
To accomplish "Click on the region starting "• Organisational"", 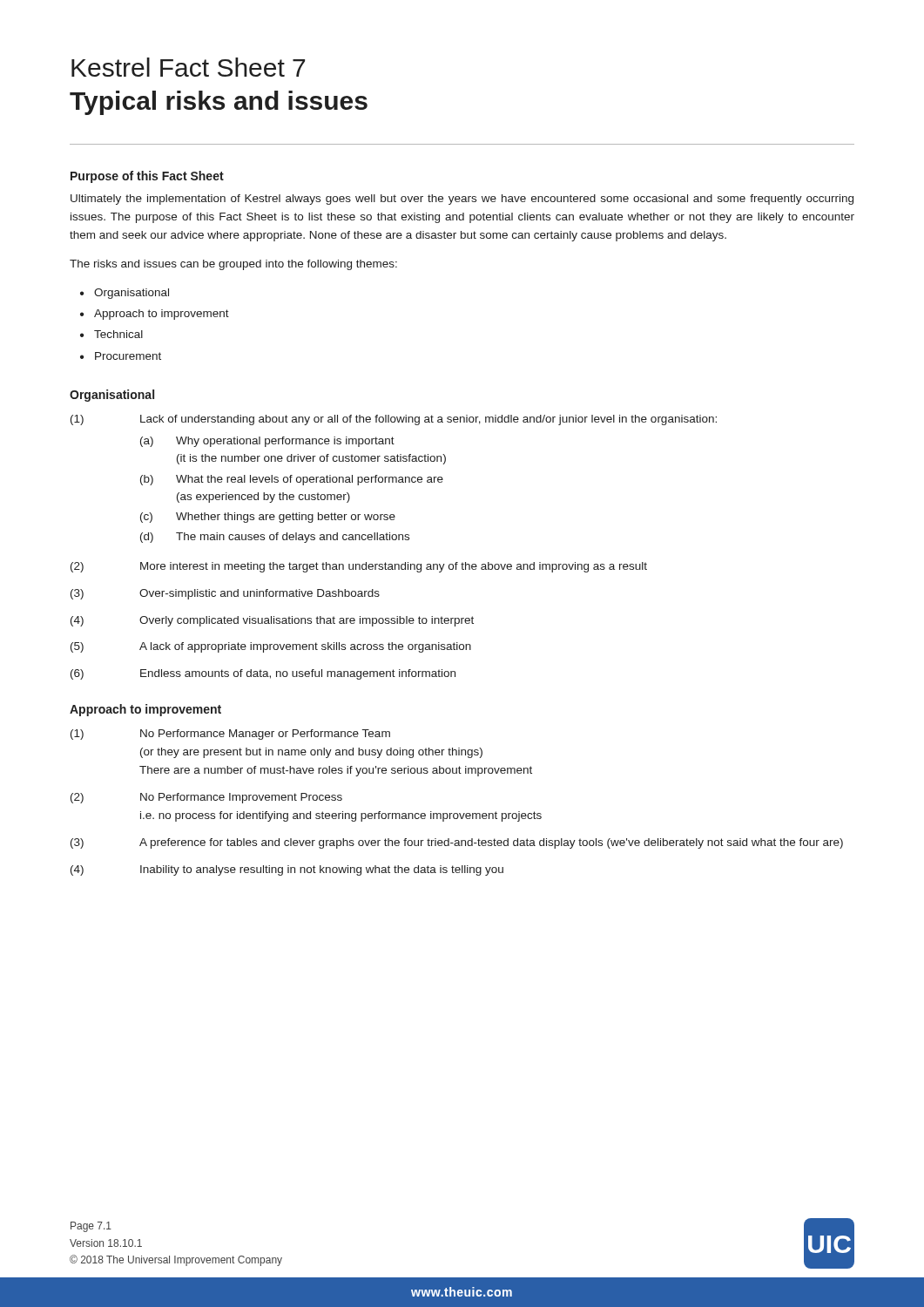I will (x=125, y=294).
